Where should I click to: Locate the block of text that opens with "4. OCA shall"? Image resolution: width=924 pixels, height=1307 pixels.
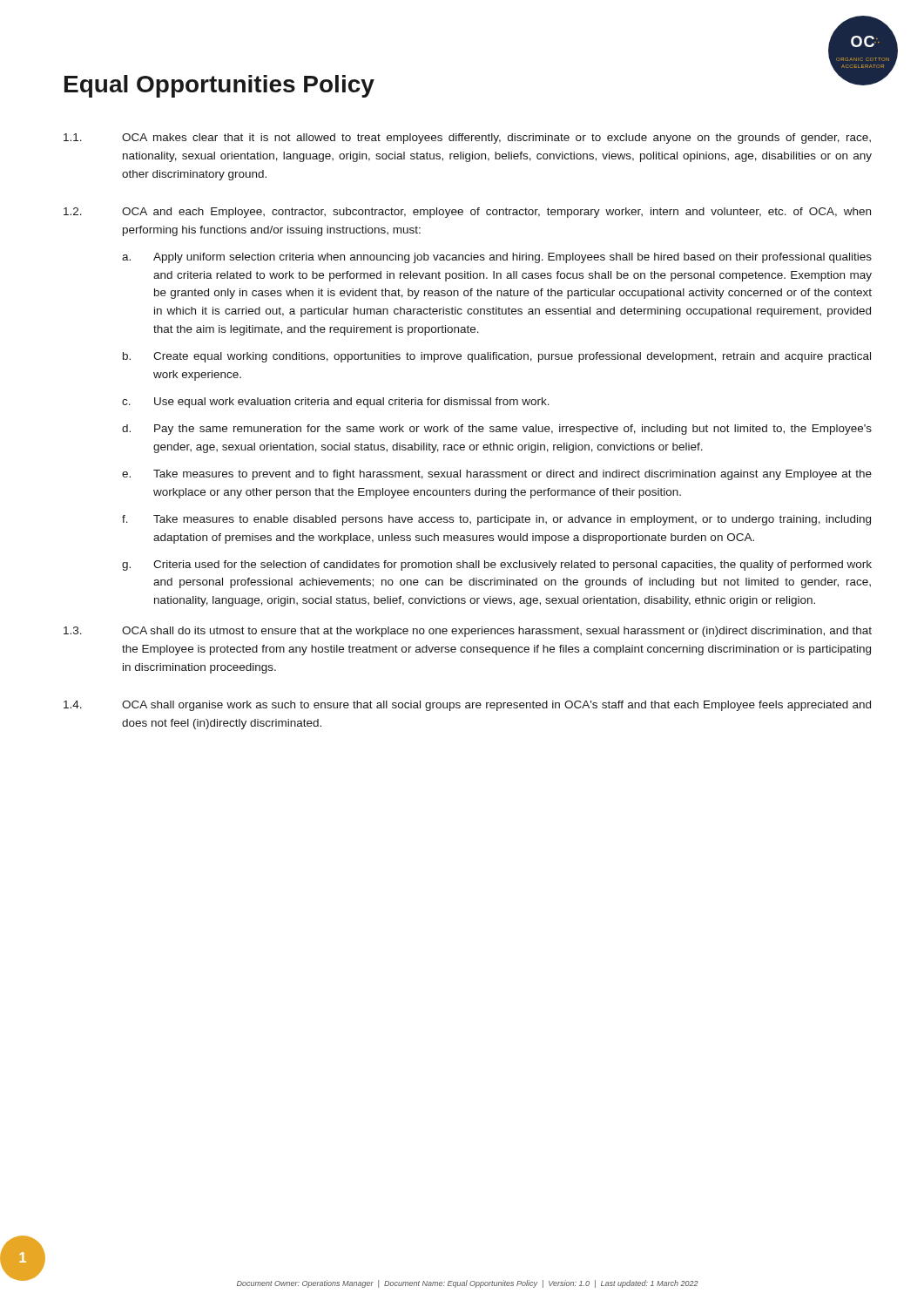(x=467, y=714)
